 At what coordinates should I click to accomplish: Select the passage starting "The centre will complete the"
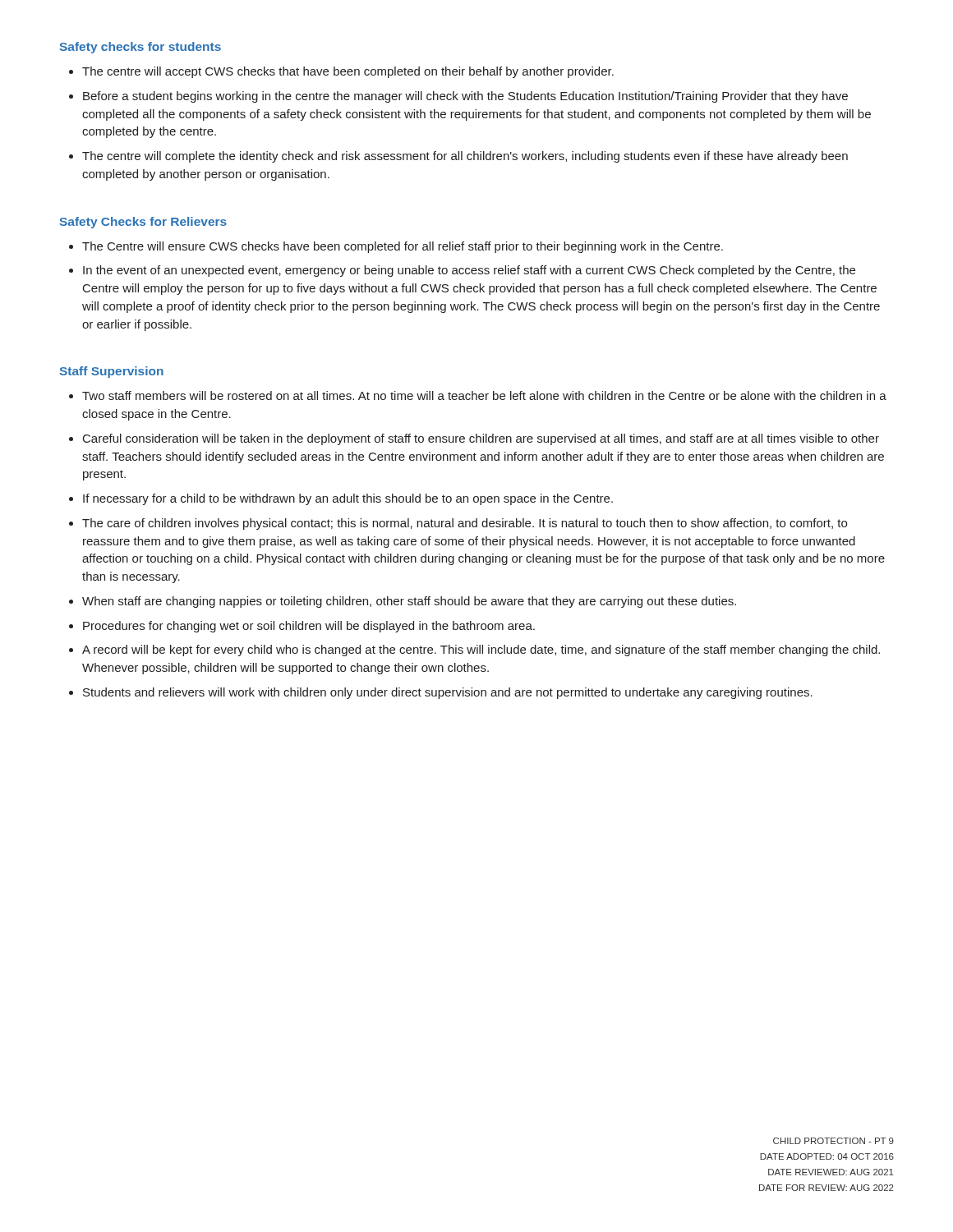click(465, 165)
